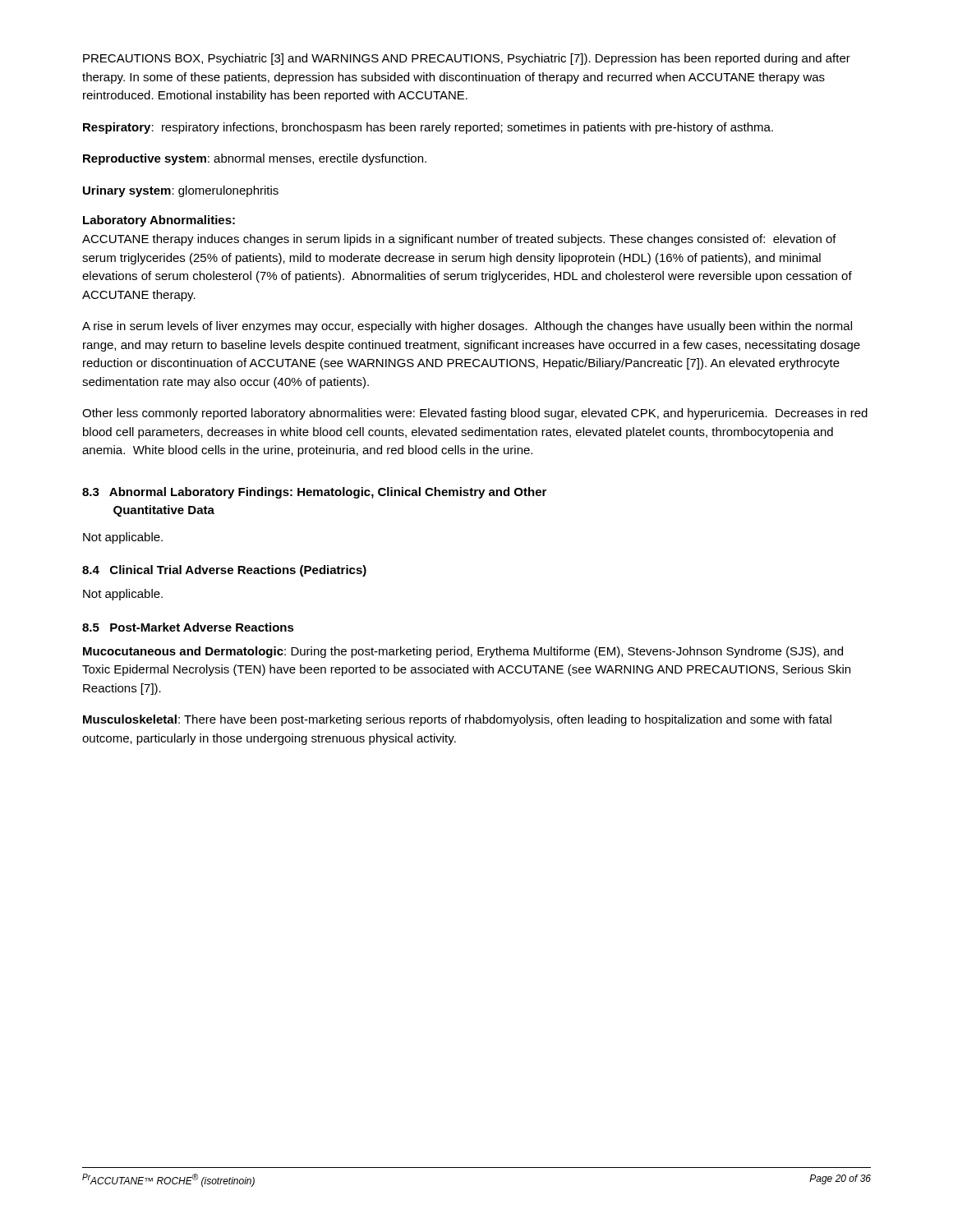Locate the element starting "ACCUTANE therapy induces changes"
The image size is (953, 1232).
tap(467, 266)
